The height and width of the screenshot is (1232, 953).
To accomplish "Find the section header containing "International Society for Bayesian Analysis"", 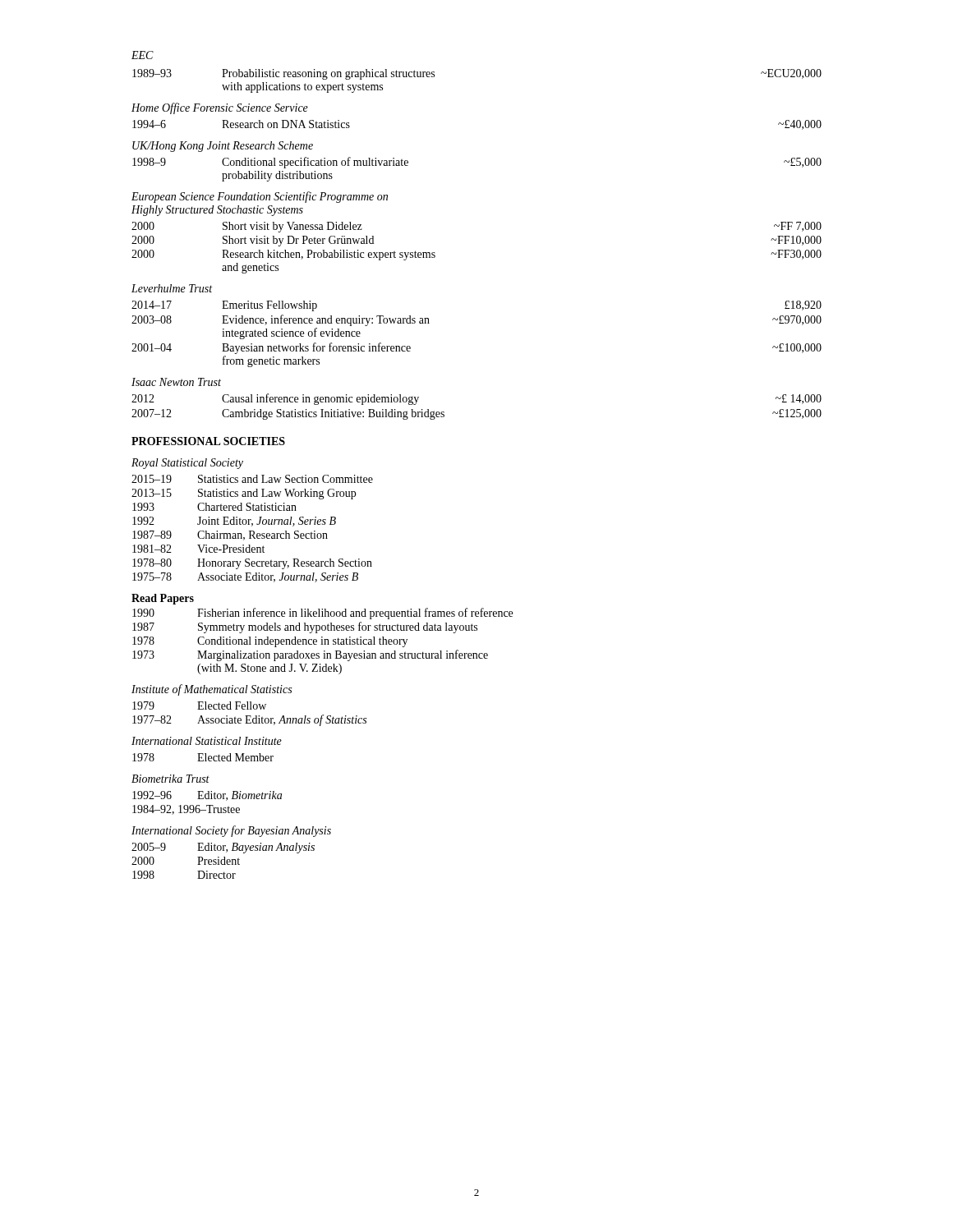I will pos(231,831).
